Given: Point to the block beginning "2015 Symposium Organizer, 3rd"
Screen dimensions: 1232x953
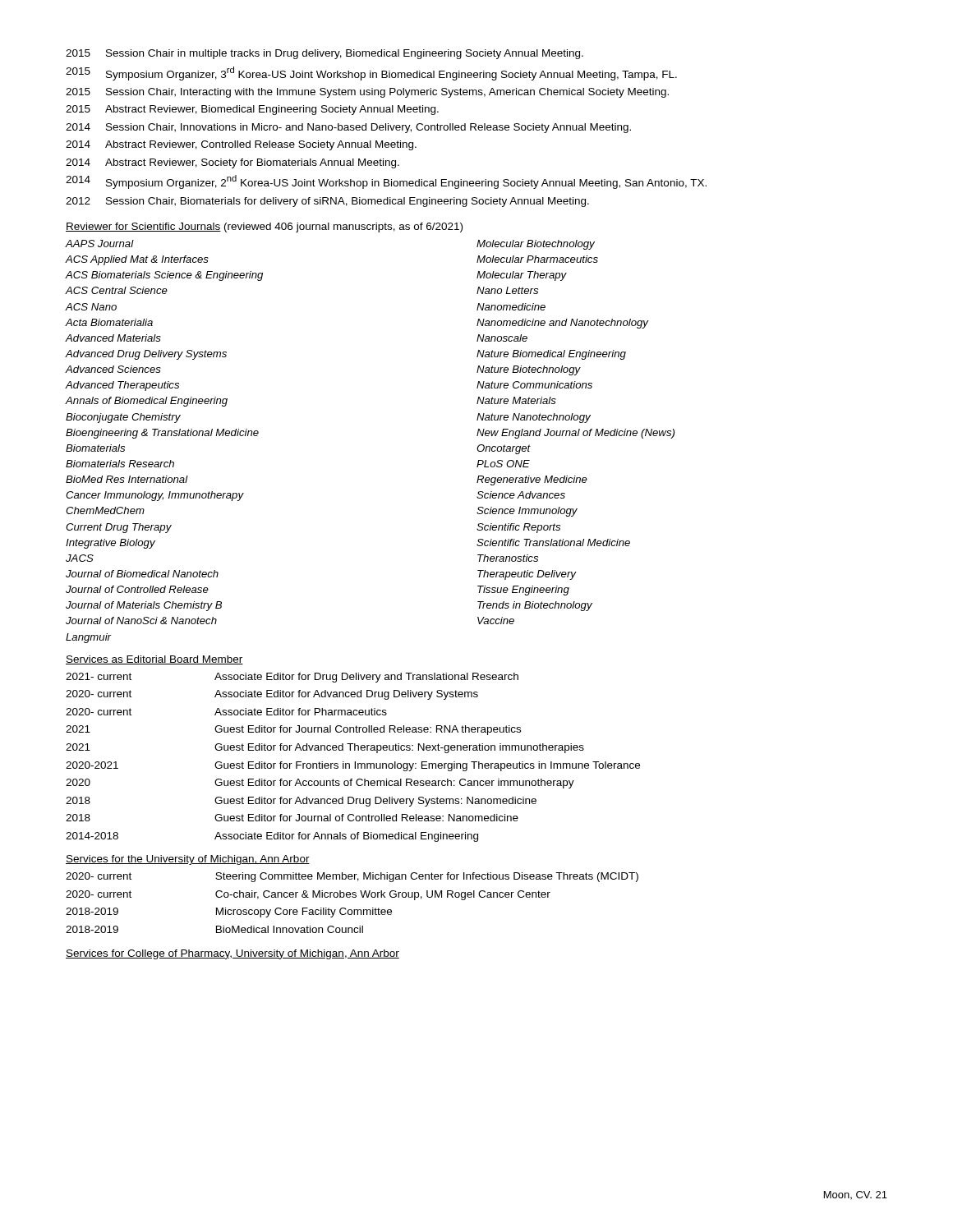Looking at the screenshot, I should point(476,72).
